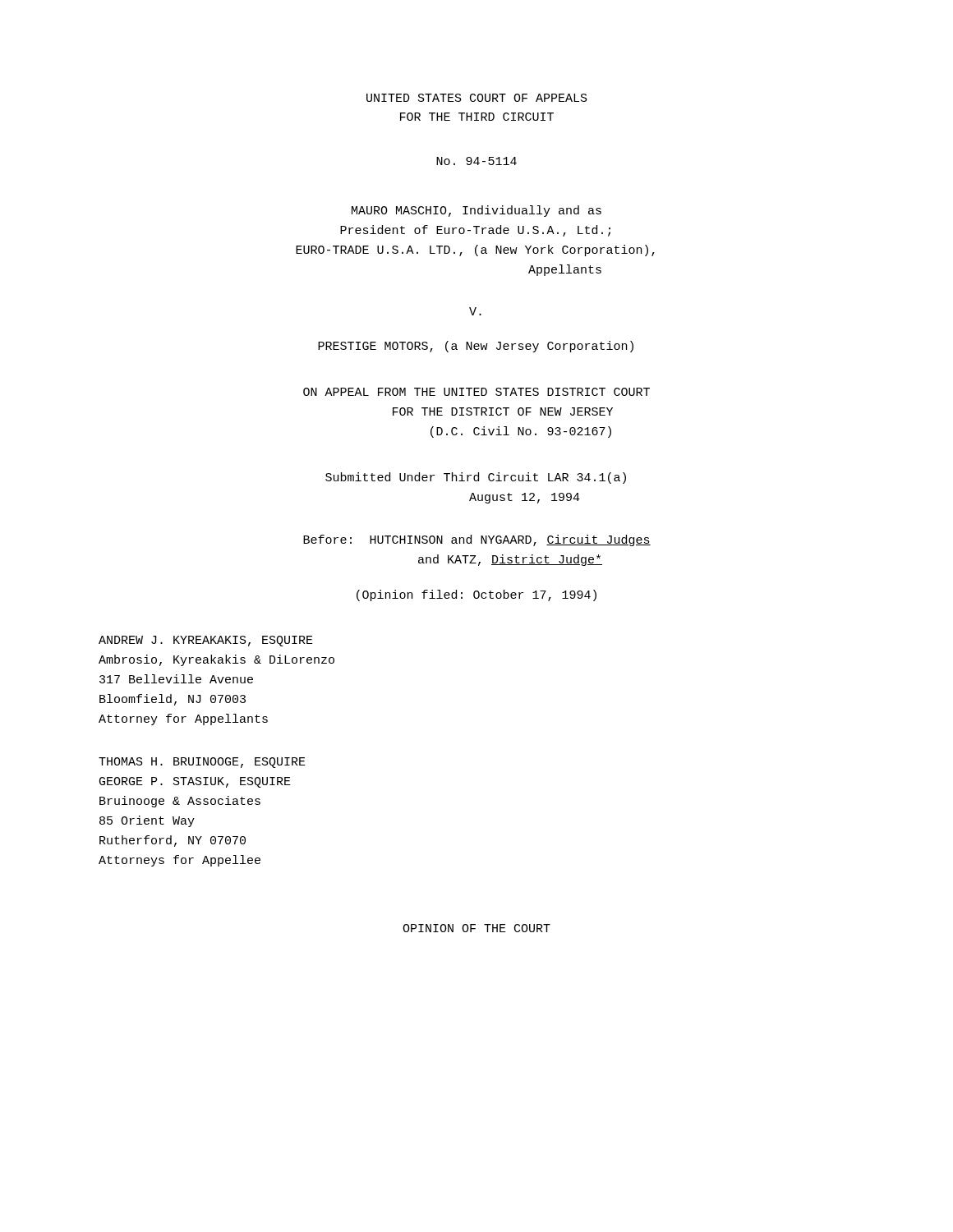Point to the element starting "(Opinion filed: October 17, 1994)"
Viewport: 953px width, 1232px height.
[x=476, y=595]
